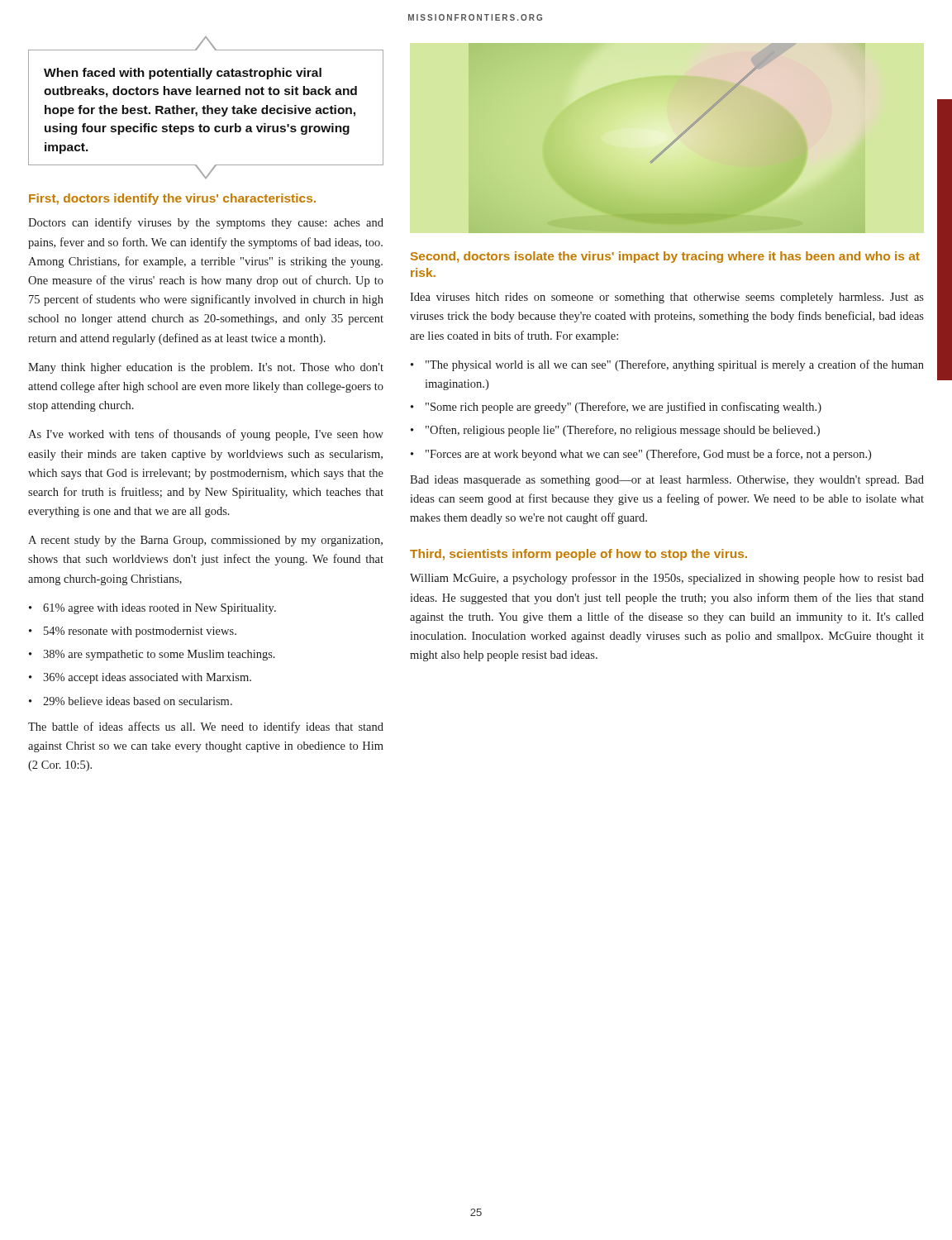This screenshot has width=952, height=1240.
Task: Click on the list item that reads ""Often, religious people lie" (Therefore,"
Action: point(623,430)
